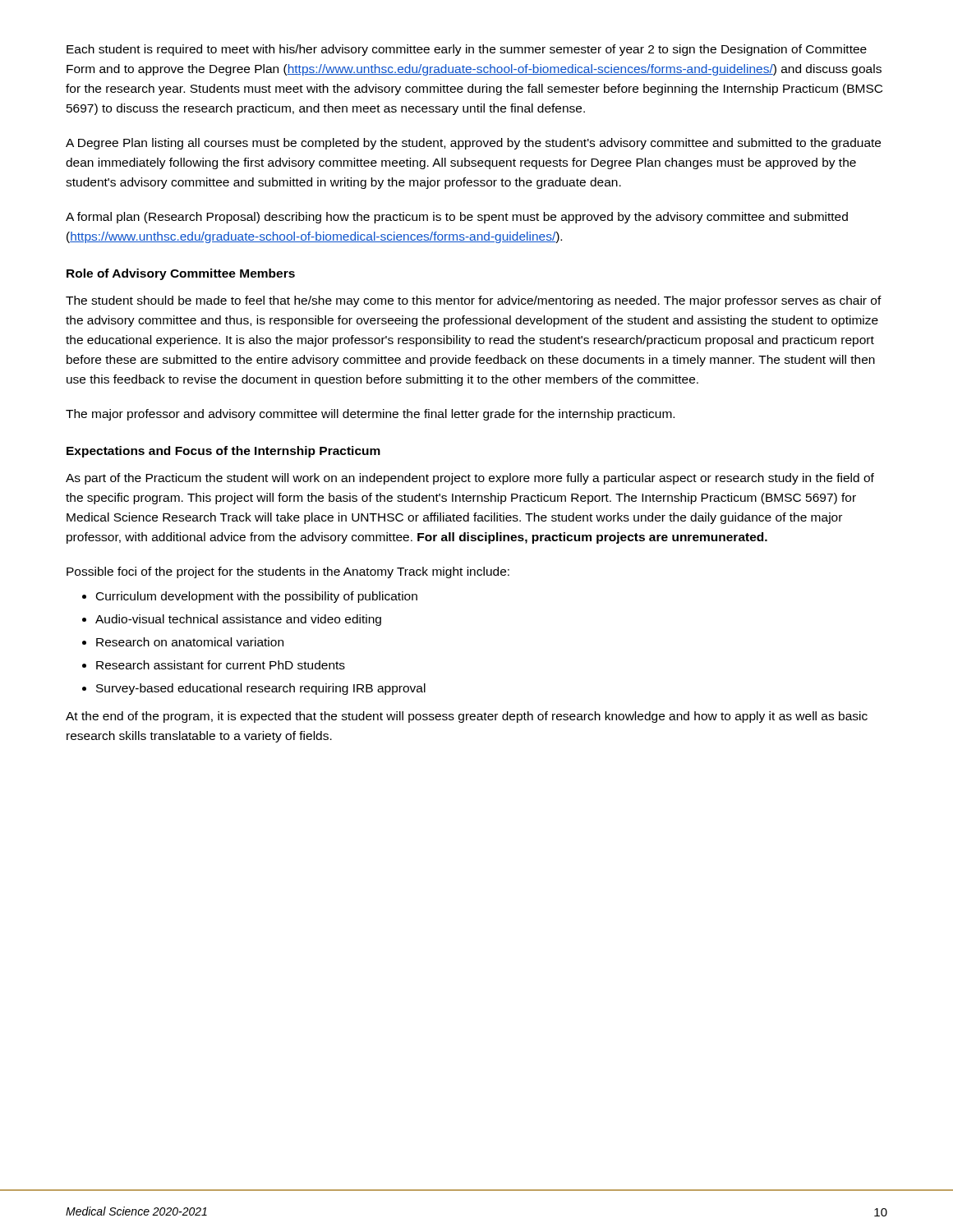Locate the region starting "Role of Advisory Committee Members"
The image size is (953, 1232).
click(180, 273)
